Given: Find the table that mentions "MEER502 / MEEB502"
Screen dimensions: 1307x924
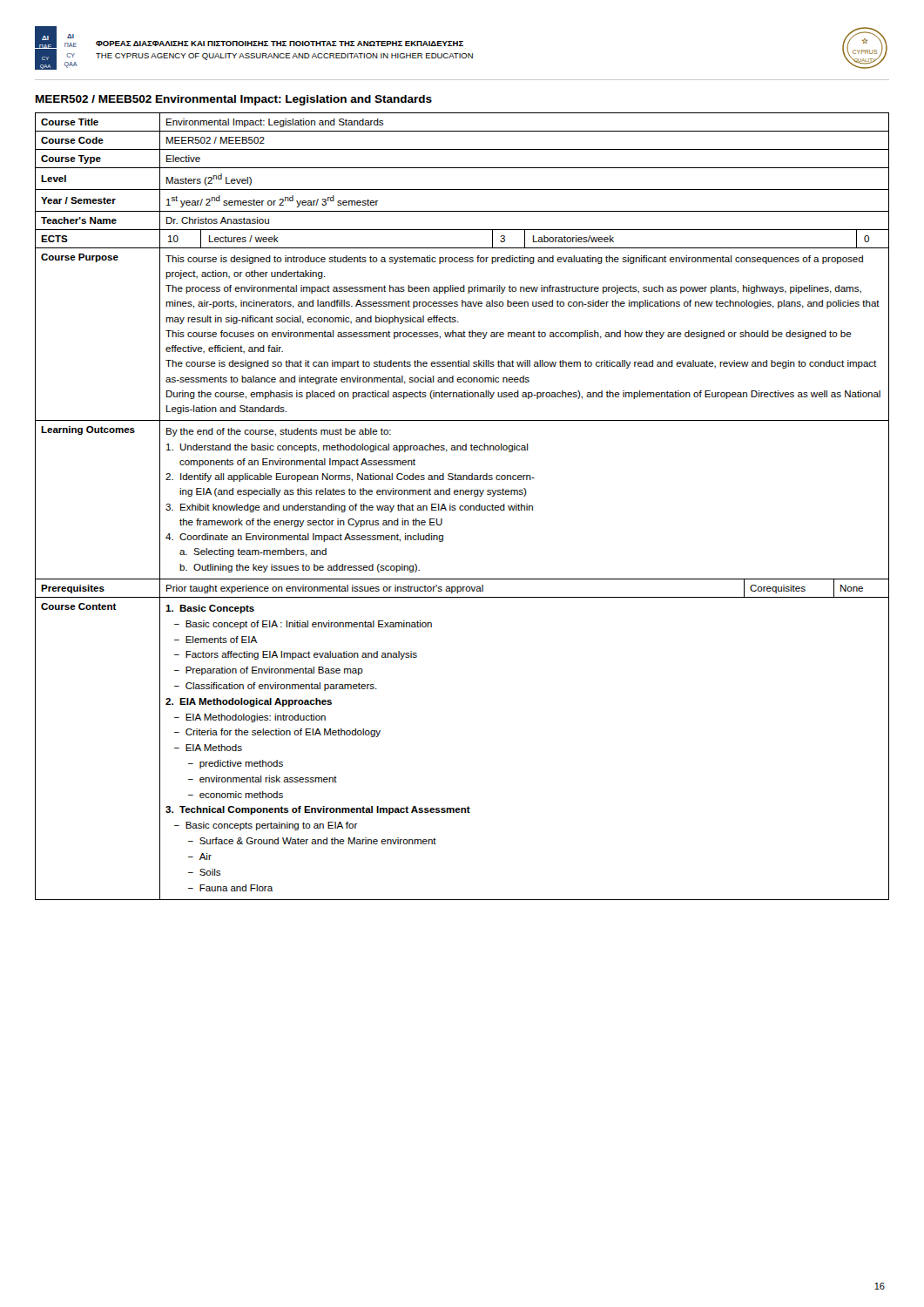Looking at the screenshot, I should [462, 506].
